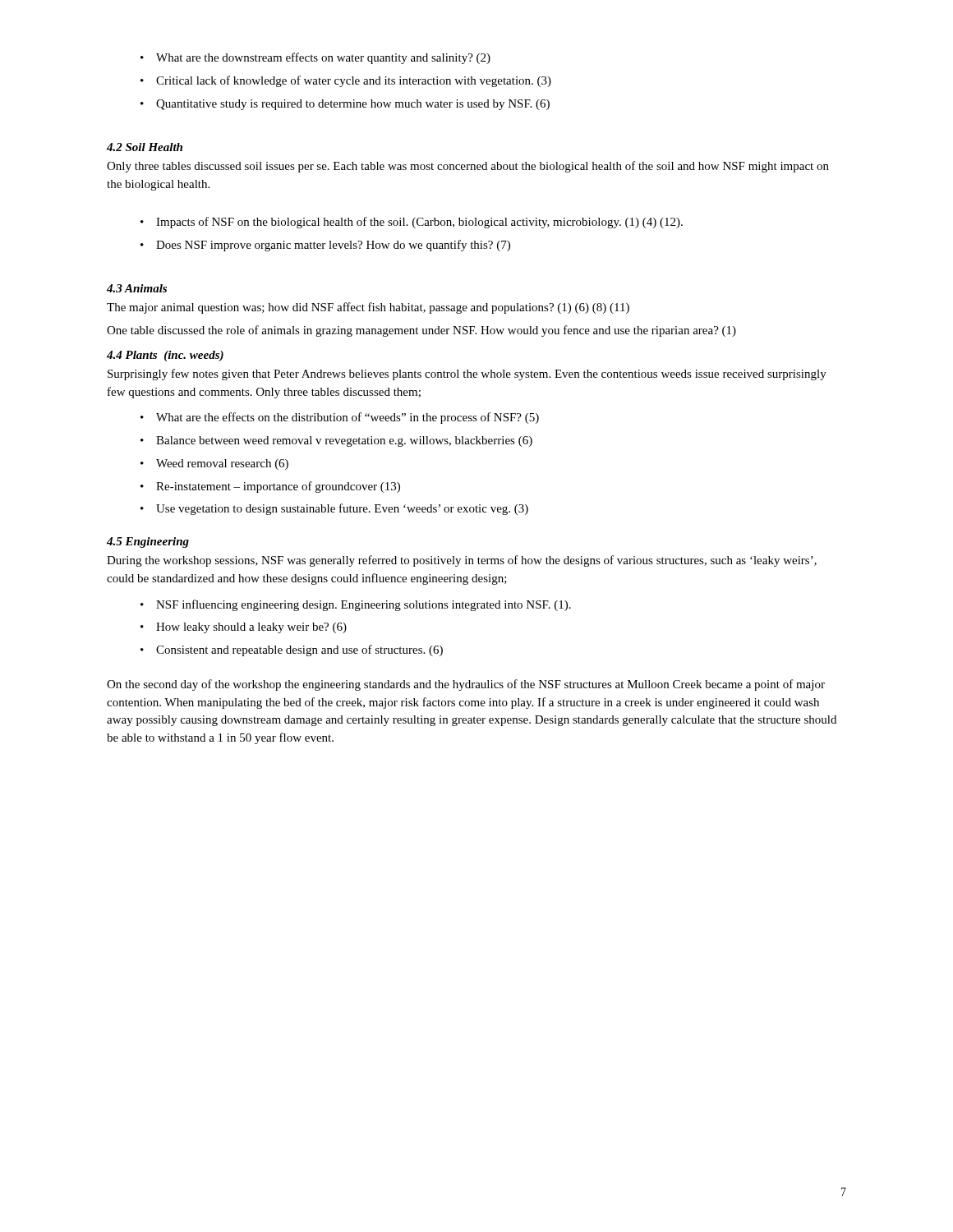The image size is (953, 1232).
Task: Find the list item containing "Critical lack of knowledge of water"
Action: pyautogui.click(x=493, y=81)
